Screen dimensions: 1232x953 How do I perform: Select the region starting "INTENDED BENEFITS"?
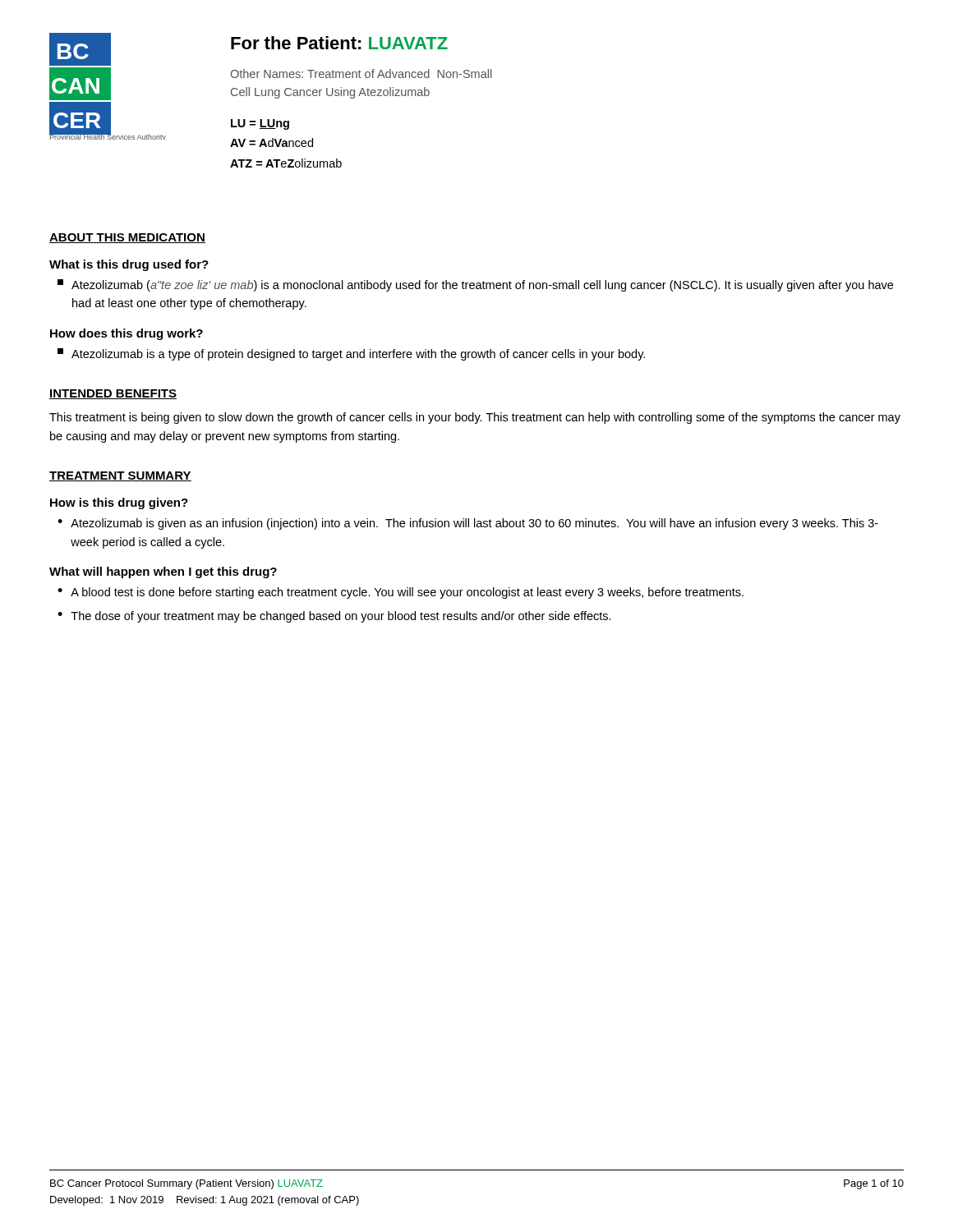113,393
